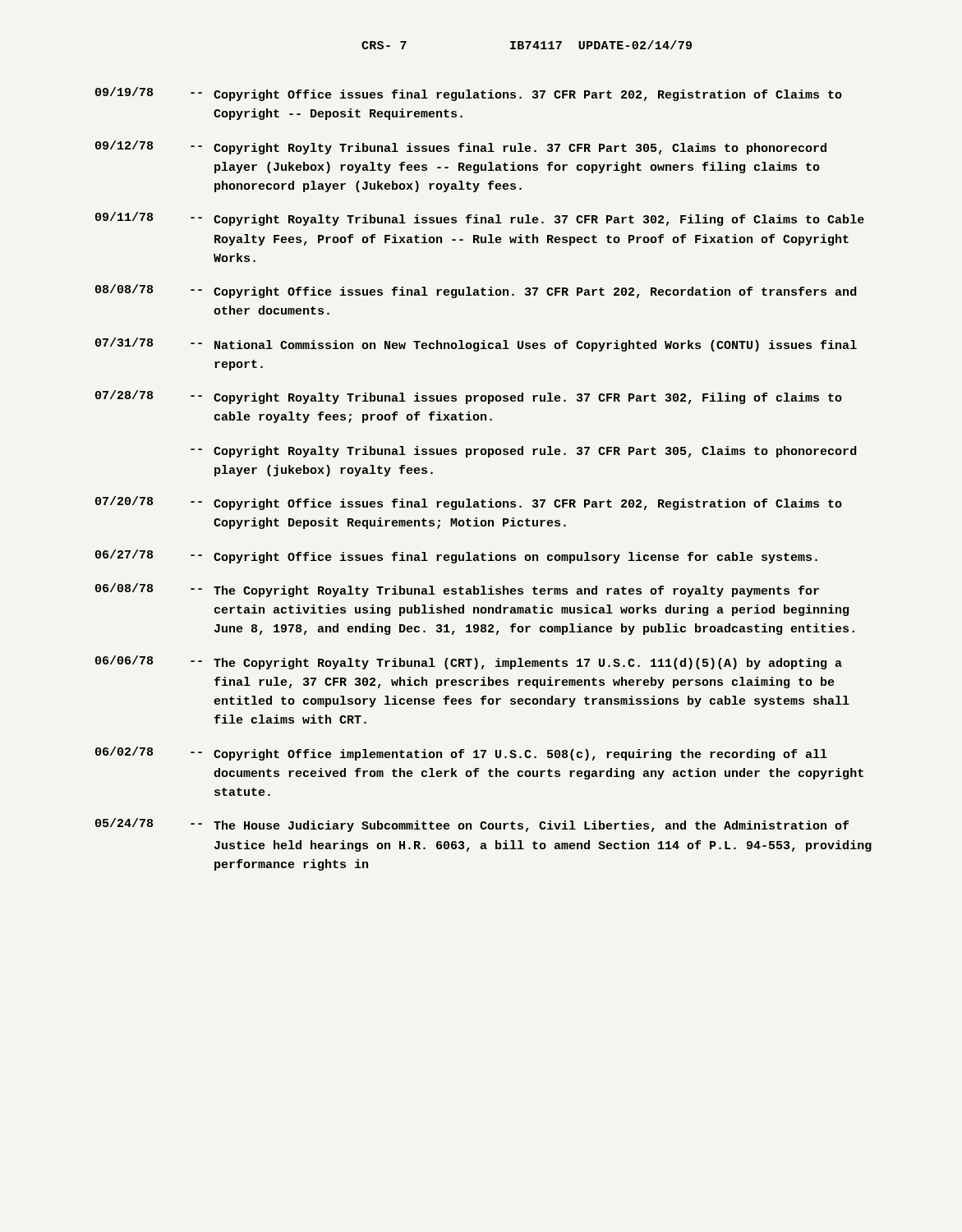962x1232 pixels.
Task: Locate the block of text that opens with "08/08/78 -- Copyright Office"
Action: [x=485, y=302]
